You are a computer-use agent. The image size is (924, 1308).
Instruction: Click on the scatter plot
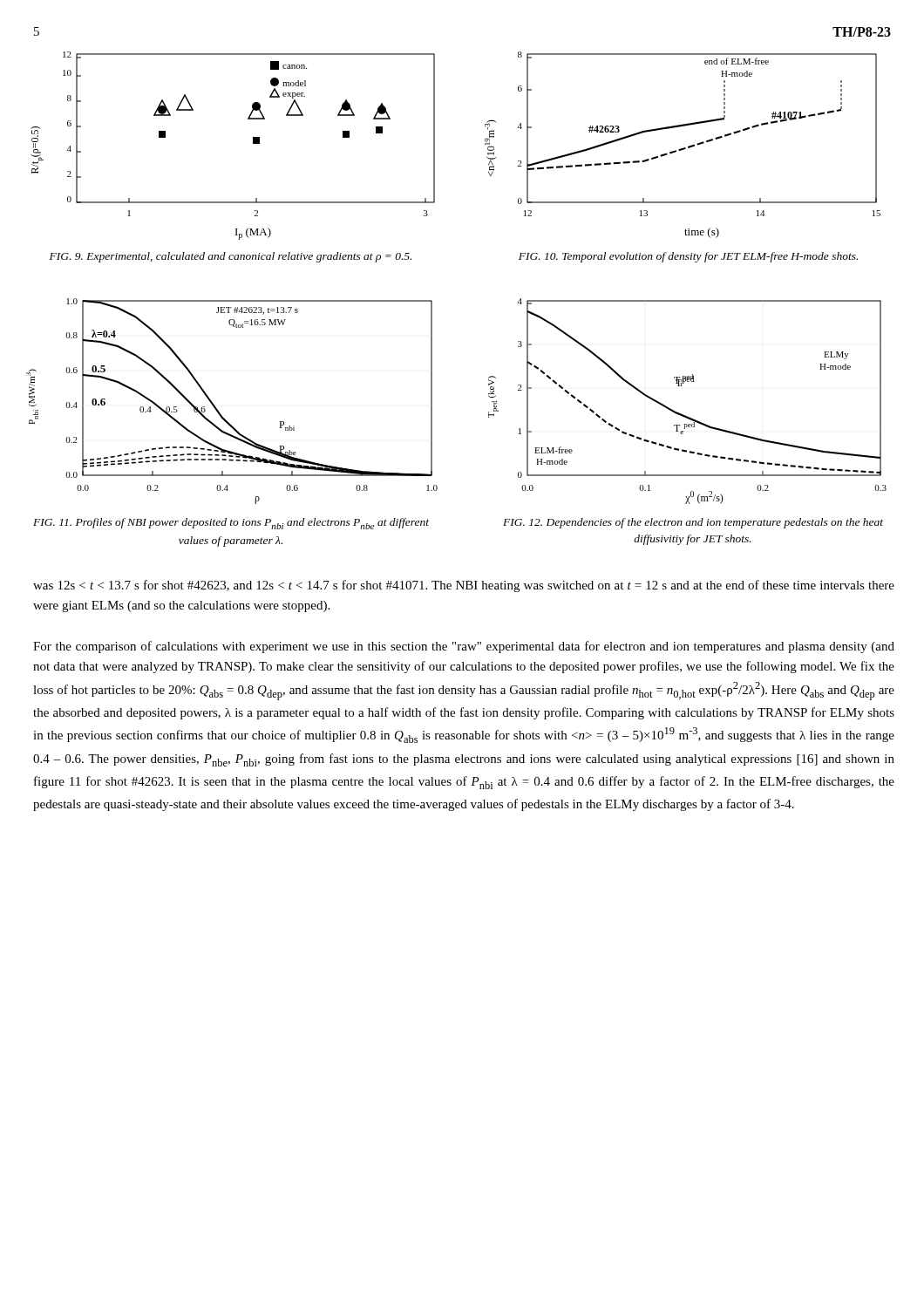pos(240,146)
